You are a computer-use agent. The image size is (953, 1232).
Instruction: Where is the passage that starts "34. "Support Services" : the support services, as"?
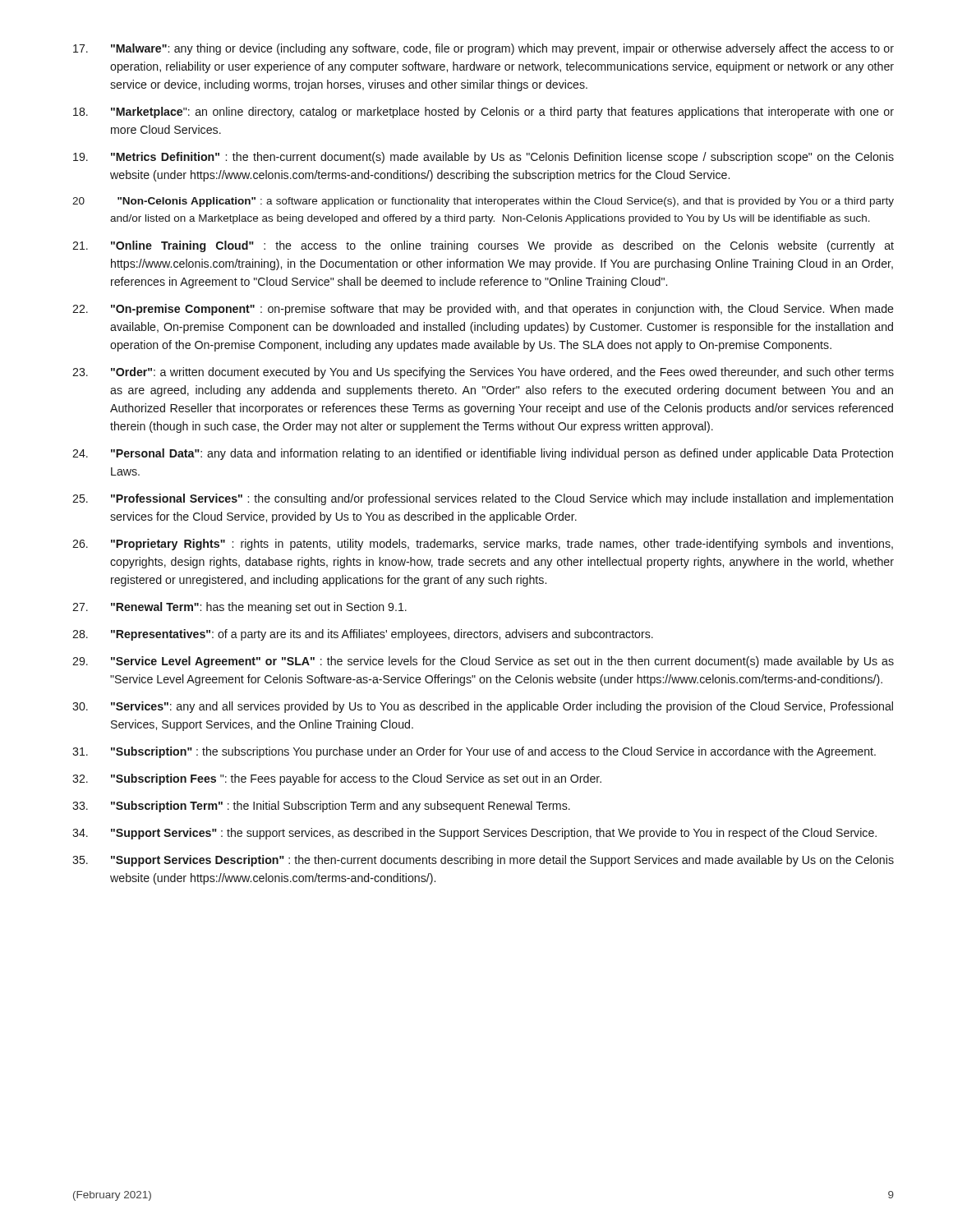pos(483,833)
